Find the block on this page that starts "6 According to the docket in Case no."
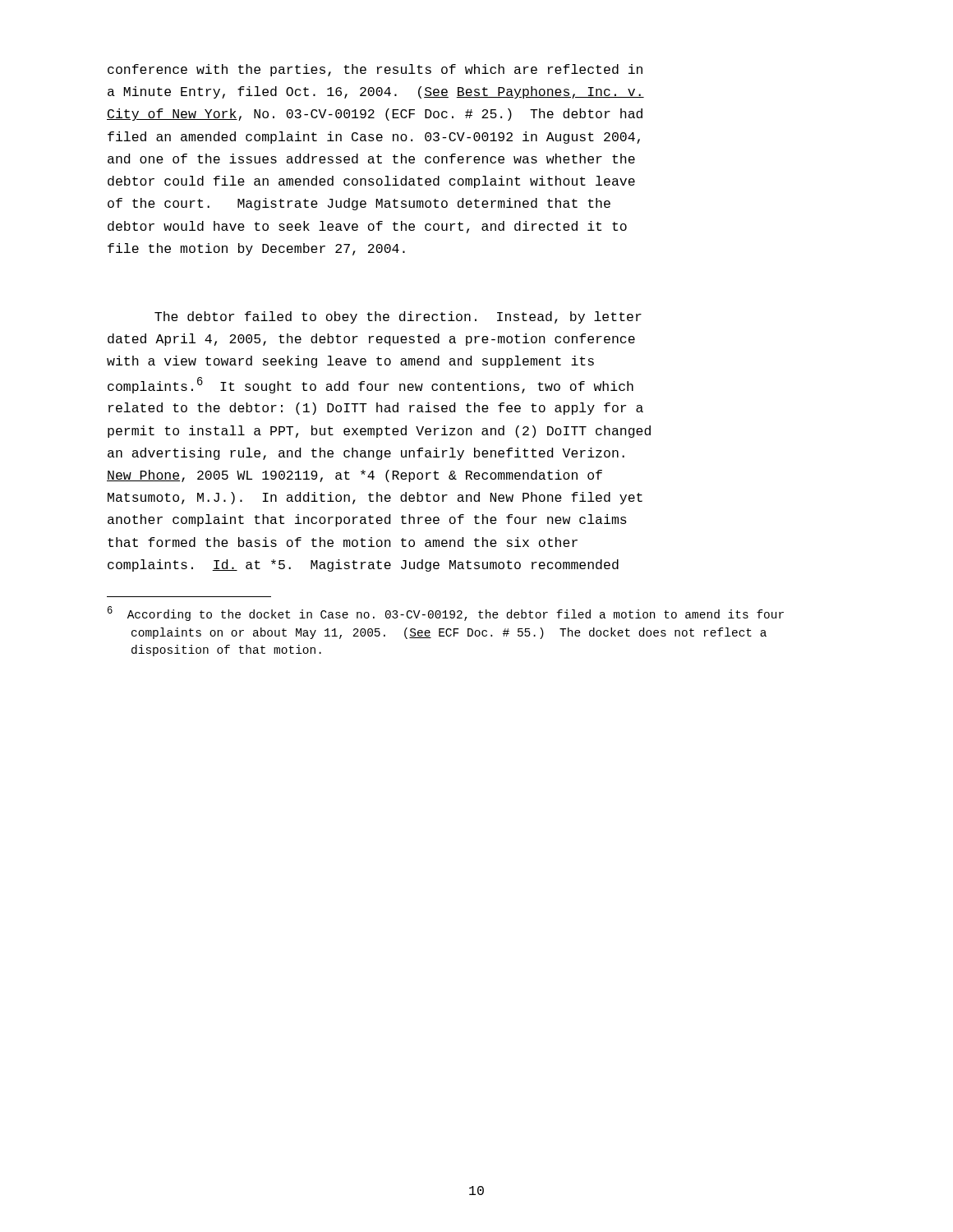The image size is (953, 1232). 446,631
